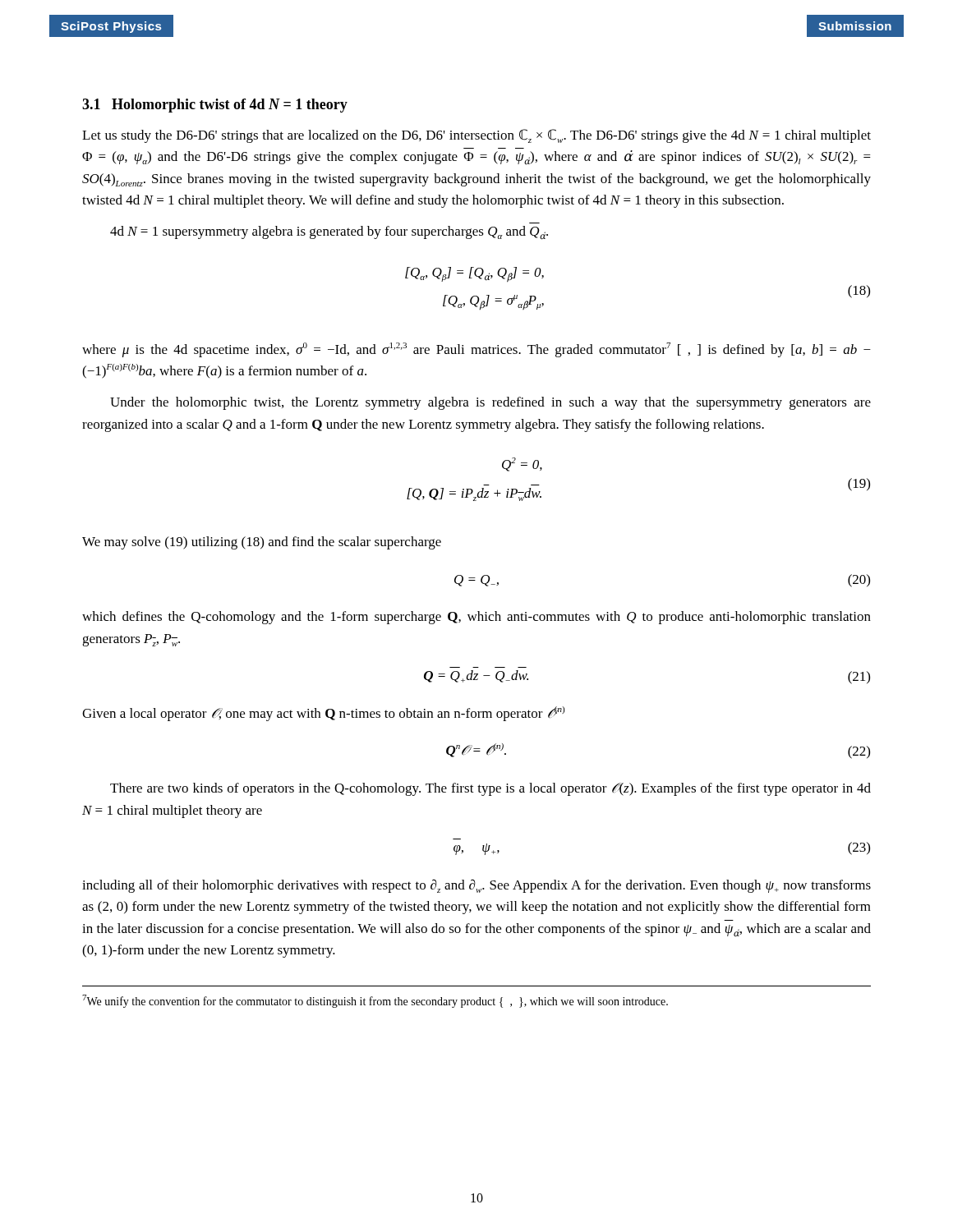This screenshot has height=1232, width=953.
Task: Point to the block beginning "including all of their holomorphic"
Action: [476, 917]
